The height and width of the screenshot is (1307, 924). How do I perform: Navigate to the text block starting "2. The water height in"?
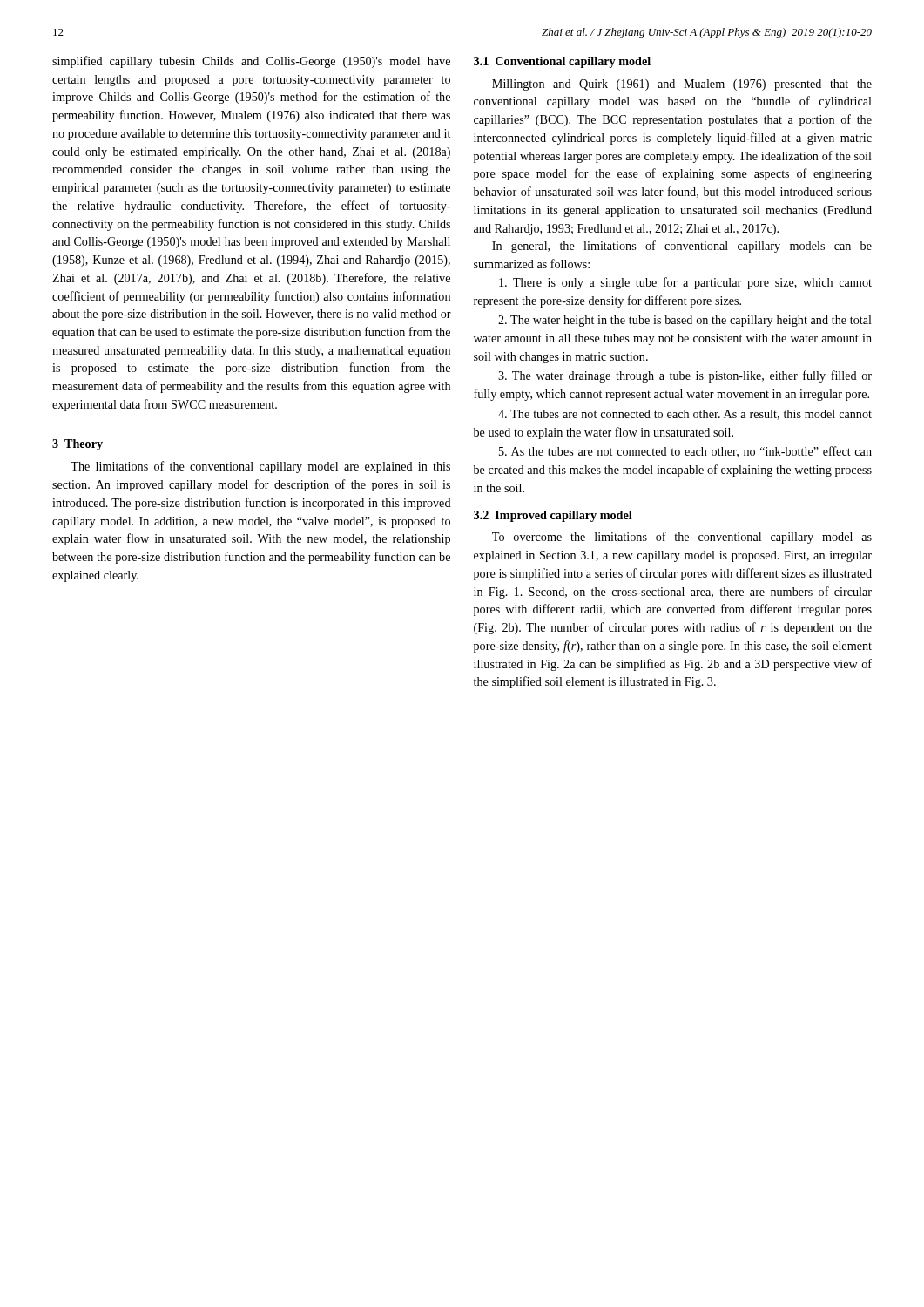coord(673,338)
